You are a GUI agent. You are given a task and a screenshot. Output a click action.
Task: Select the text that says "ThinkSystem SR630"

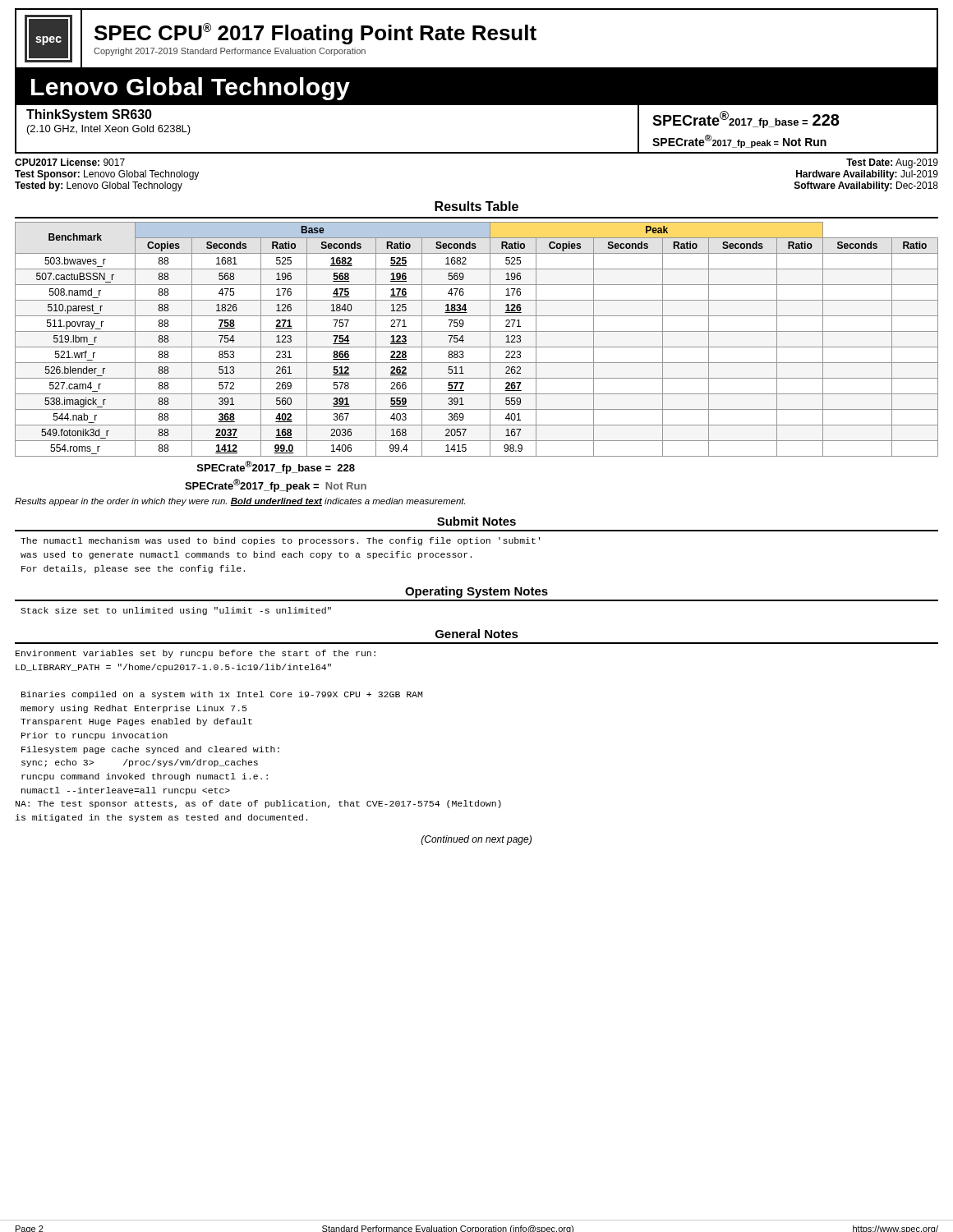(x=89, y=115)
